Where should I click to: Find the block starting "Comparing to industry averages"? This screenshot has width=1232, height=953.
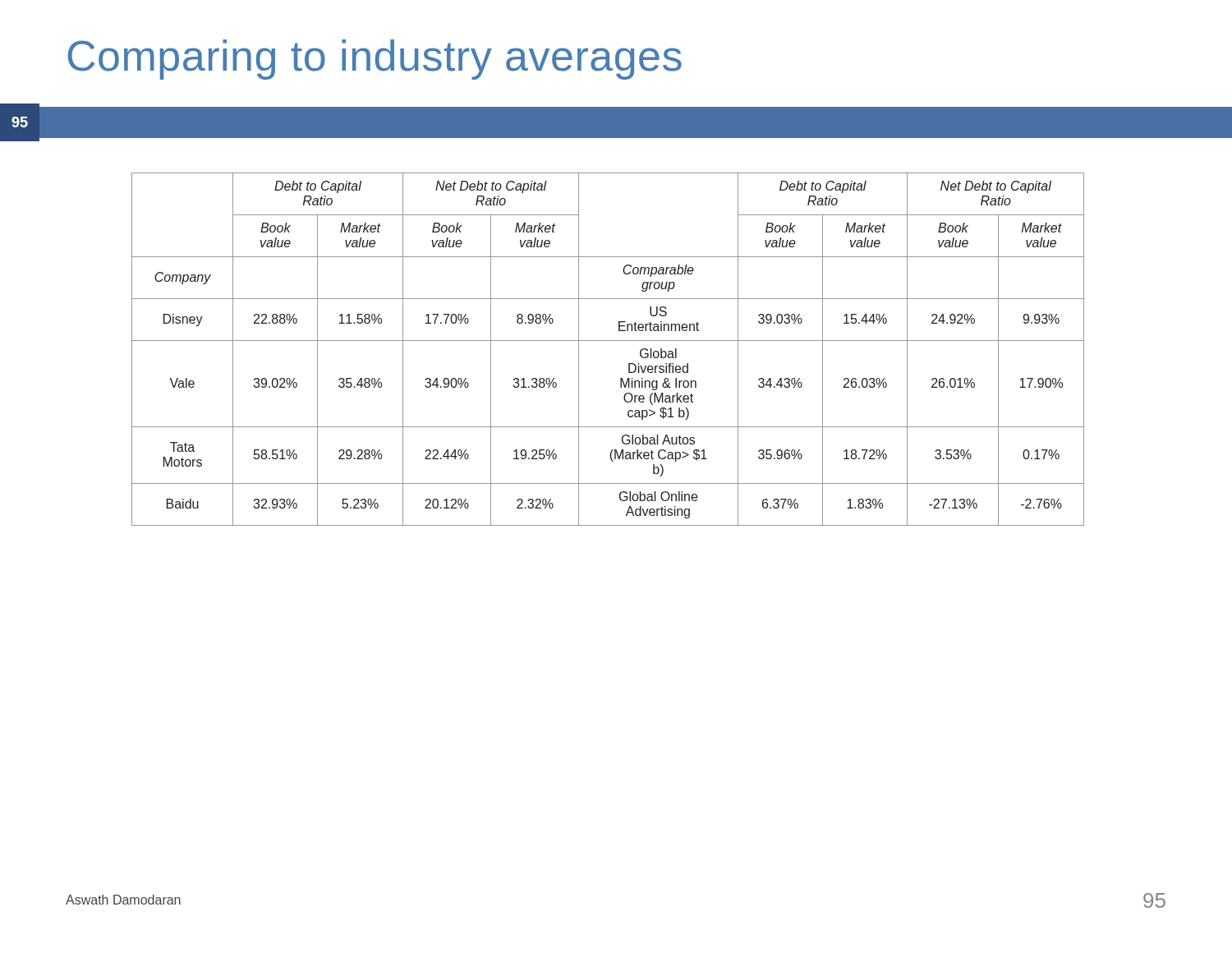pyautogui.click(x=375, y=56)
